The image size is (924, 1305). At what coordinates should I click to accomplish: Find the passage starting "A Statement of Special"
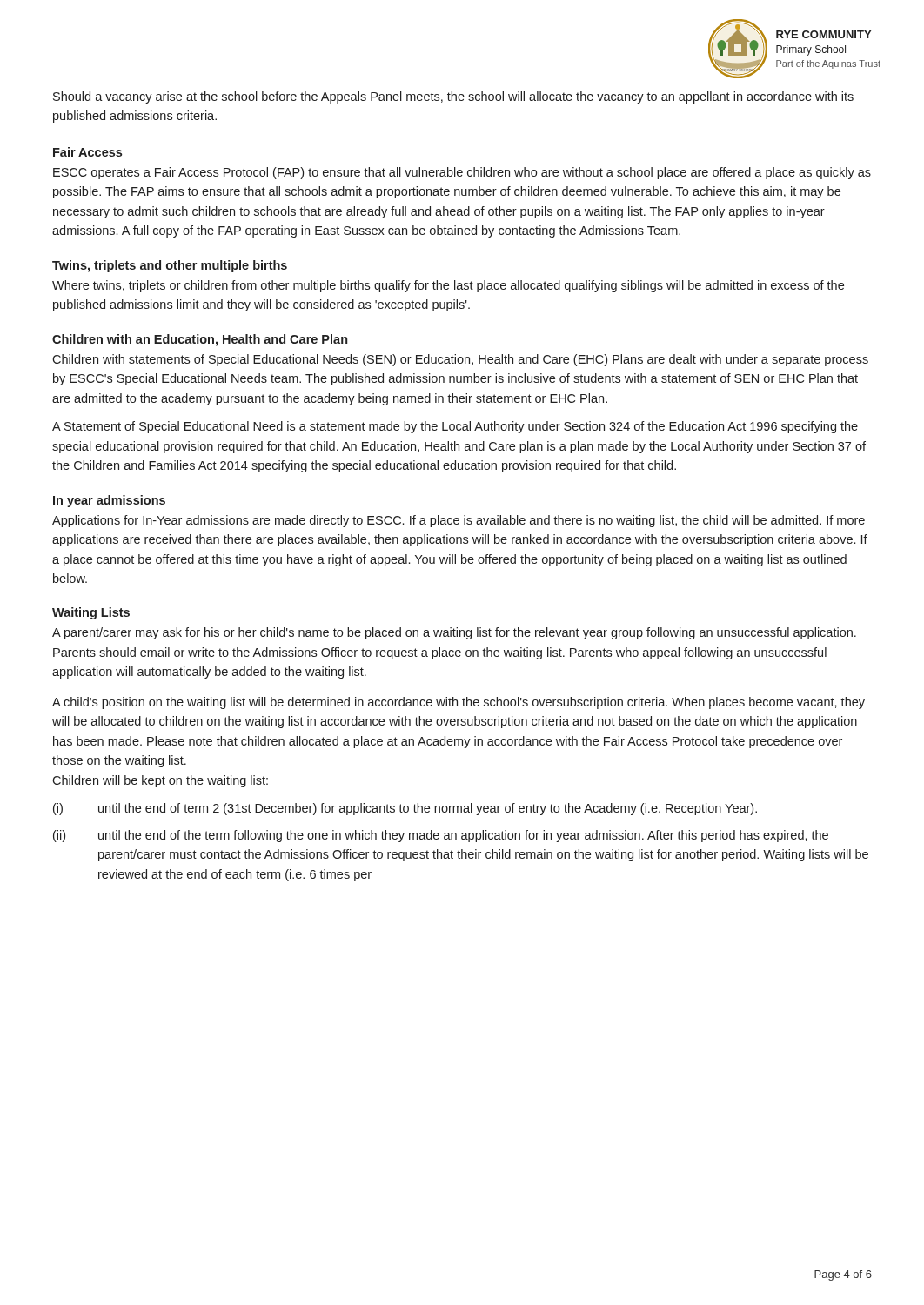pos(459,446)
